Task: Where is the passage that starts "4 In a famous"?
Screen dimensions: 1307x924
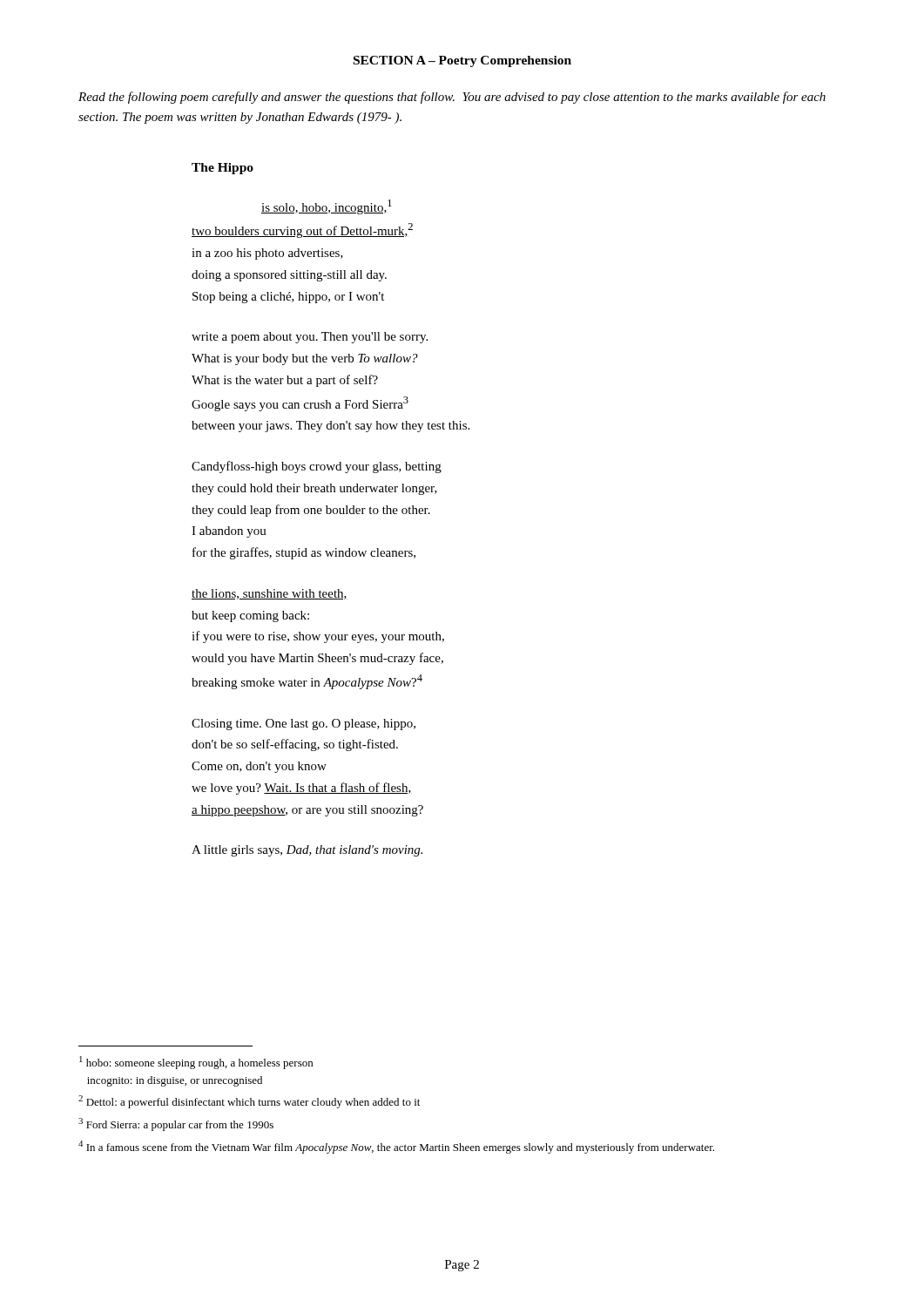Action: (x=397, y=1146)
